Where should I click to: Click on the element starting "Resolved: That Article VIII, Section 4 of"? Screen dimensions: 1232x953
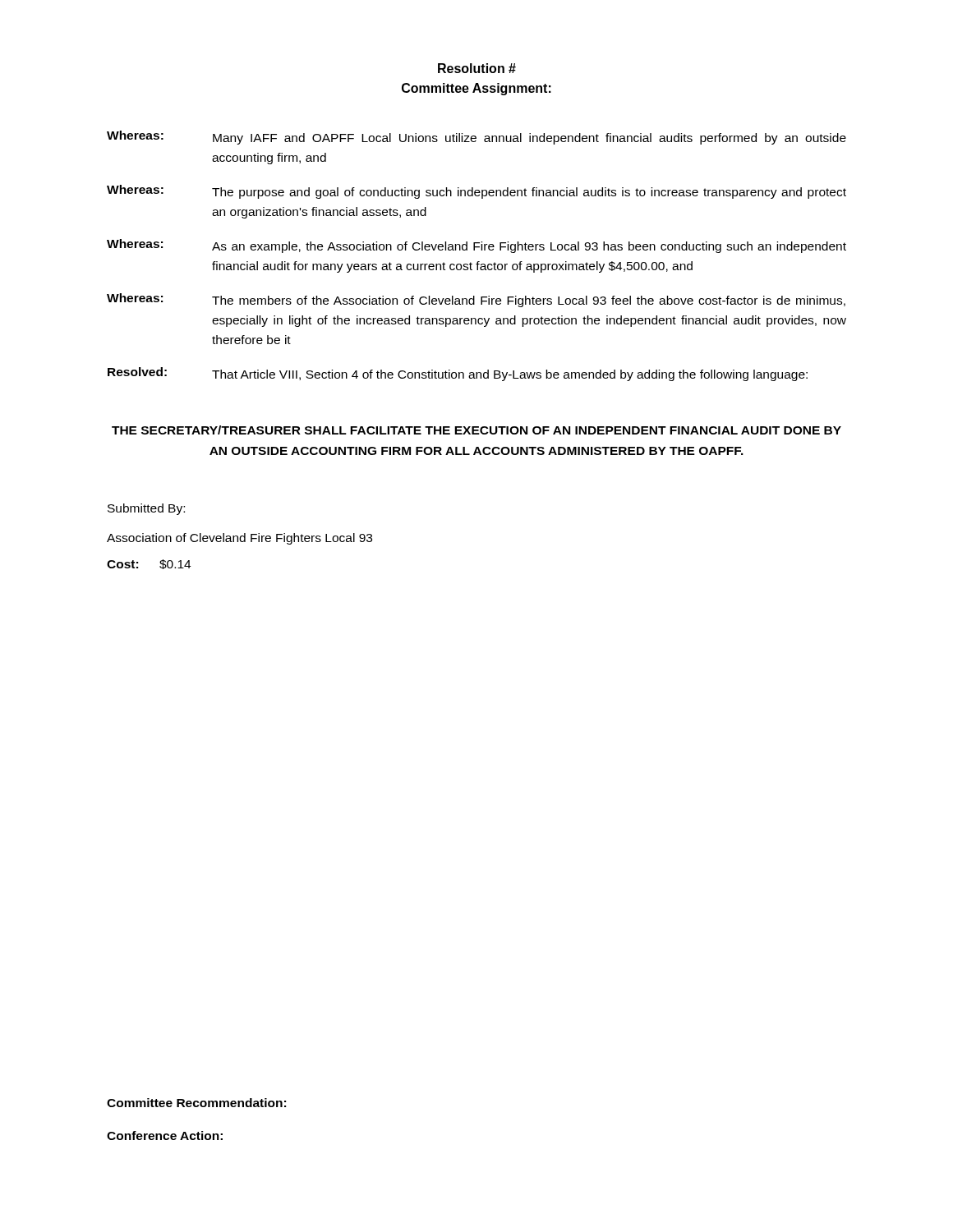476,382
